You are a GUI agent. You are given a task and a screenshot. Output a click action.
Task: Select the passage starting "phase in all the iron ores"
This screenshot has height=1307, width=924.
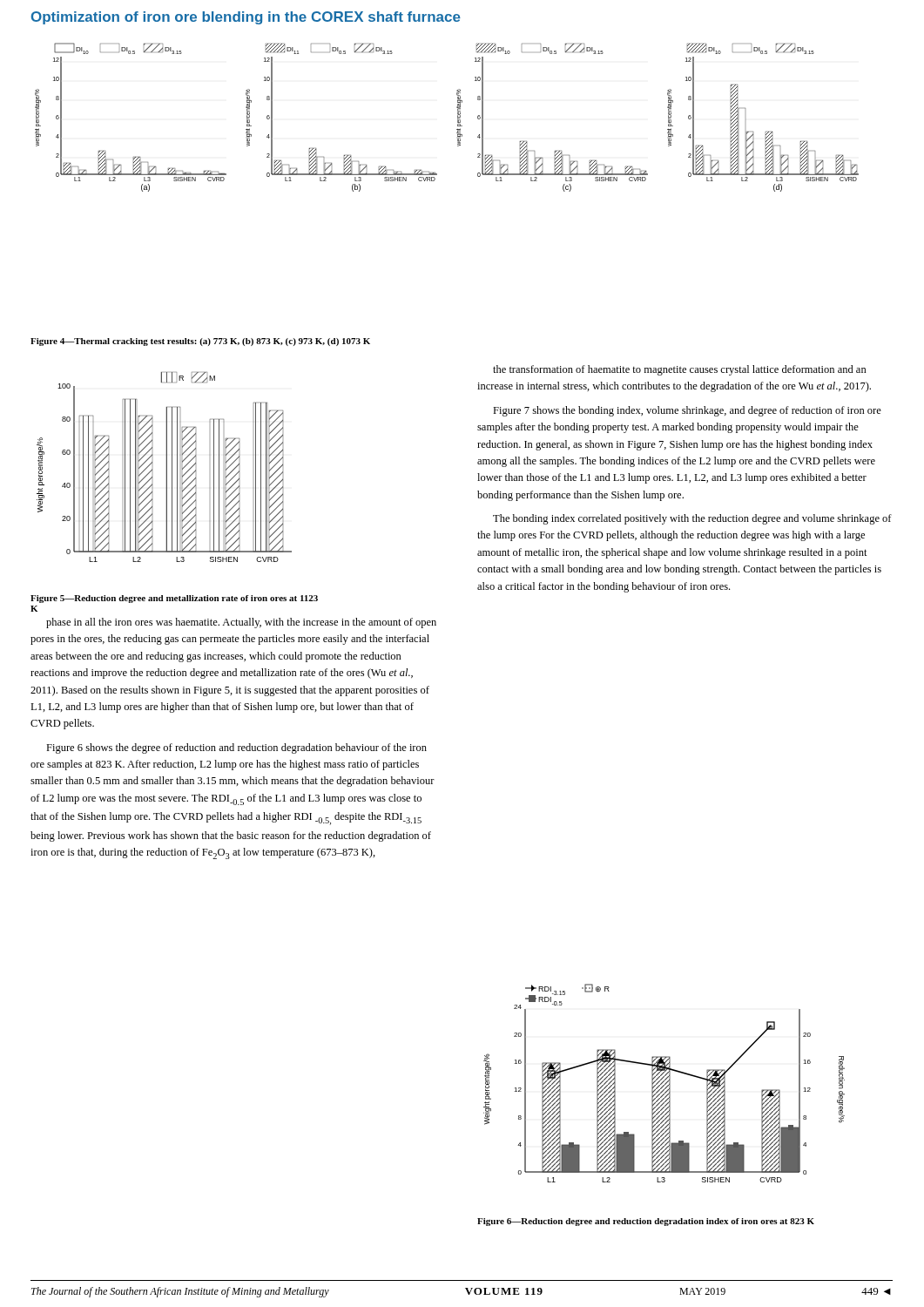point(234,739)
